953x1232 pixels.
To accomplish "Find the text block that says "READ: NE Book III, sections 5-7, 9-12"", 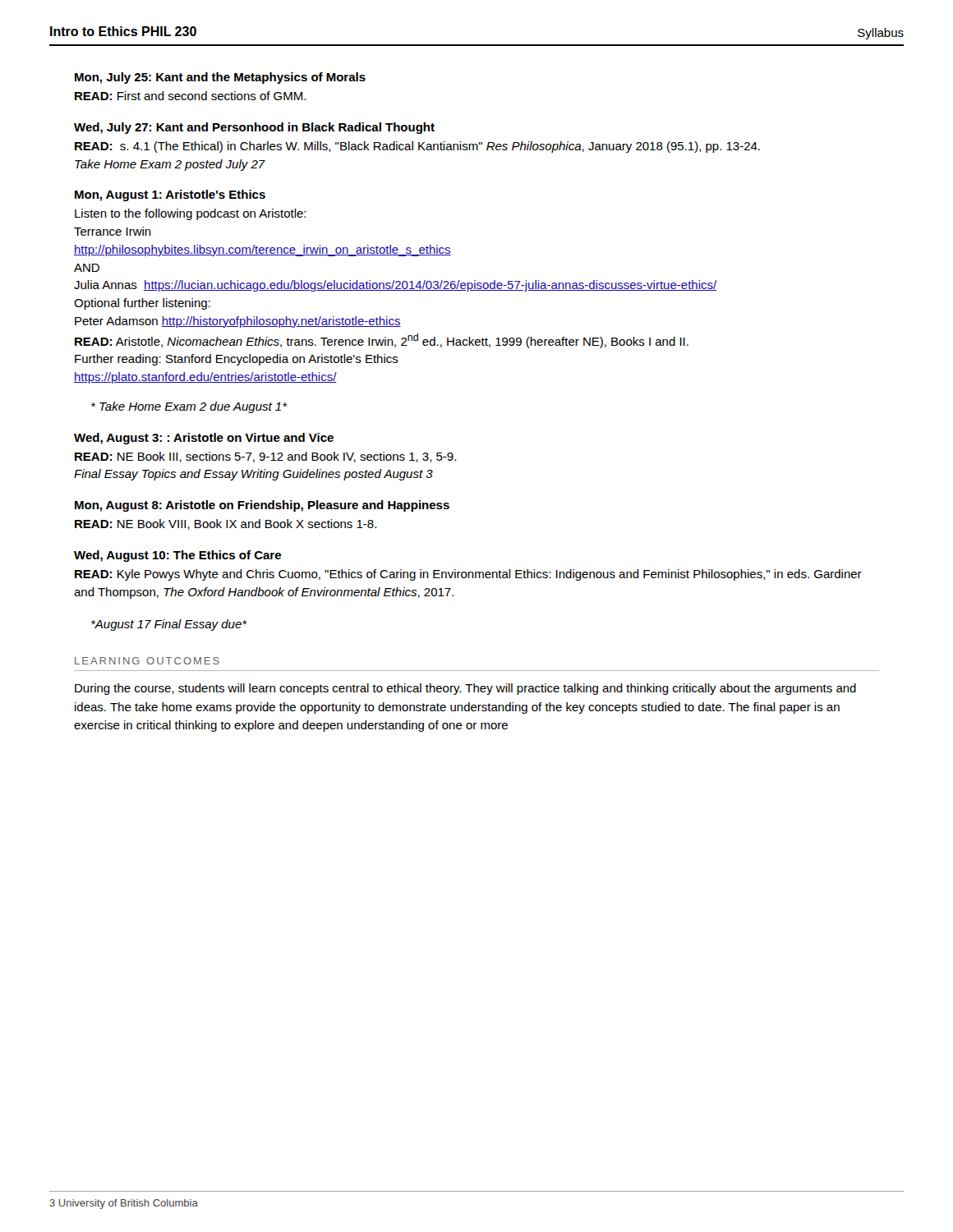I will [x=266, y=465].
